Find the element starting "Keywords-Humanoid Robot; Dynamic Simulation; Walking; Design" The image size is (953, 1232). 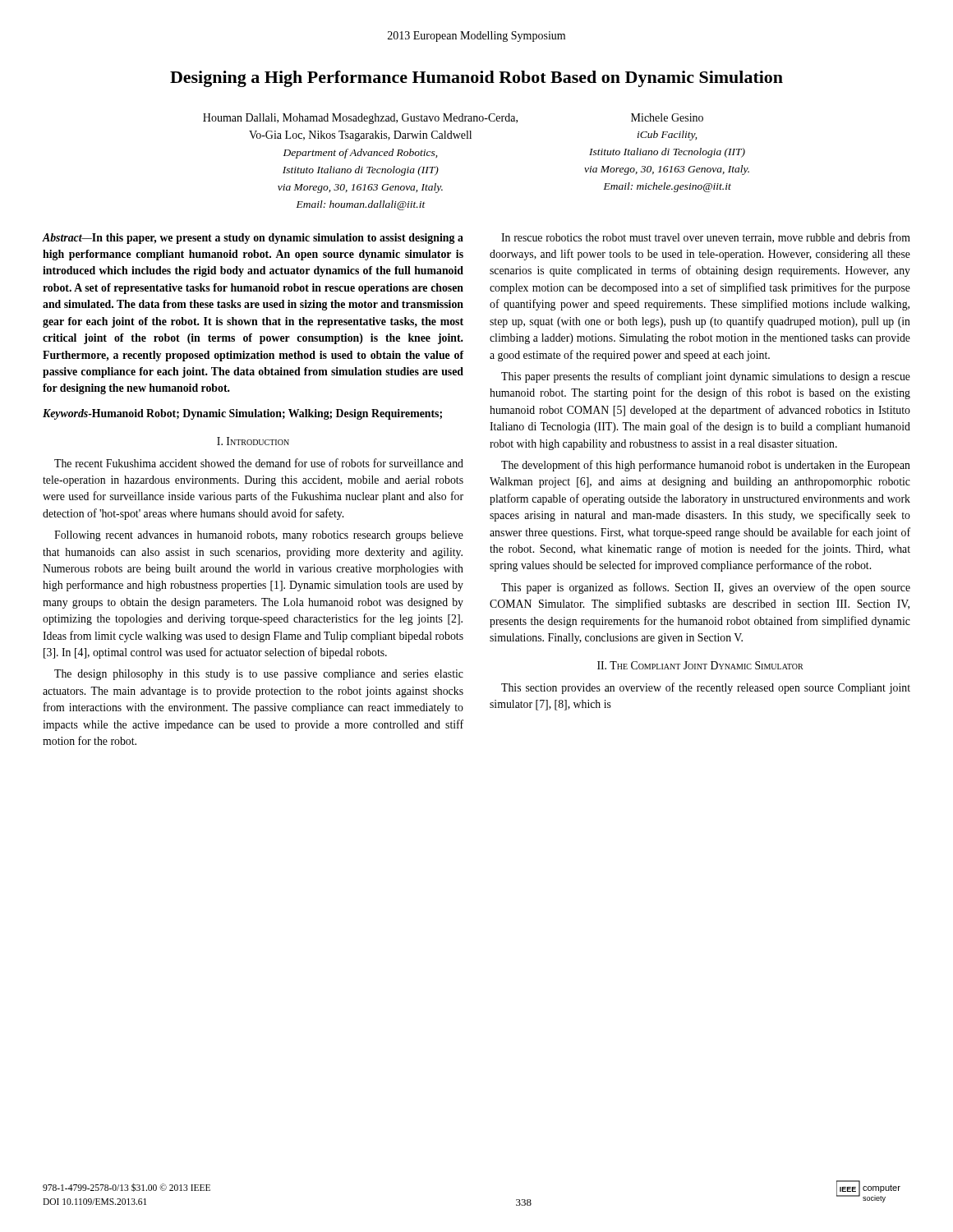(x=253, y=414)
